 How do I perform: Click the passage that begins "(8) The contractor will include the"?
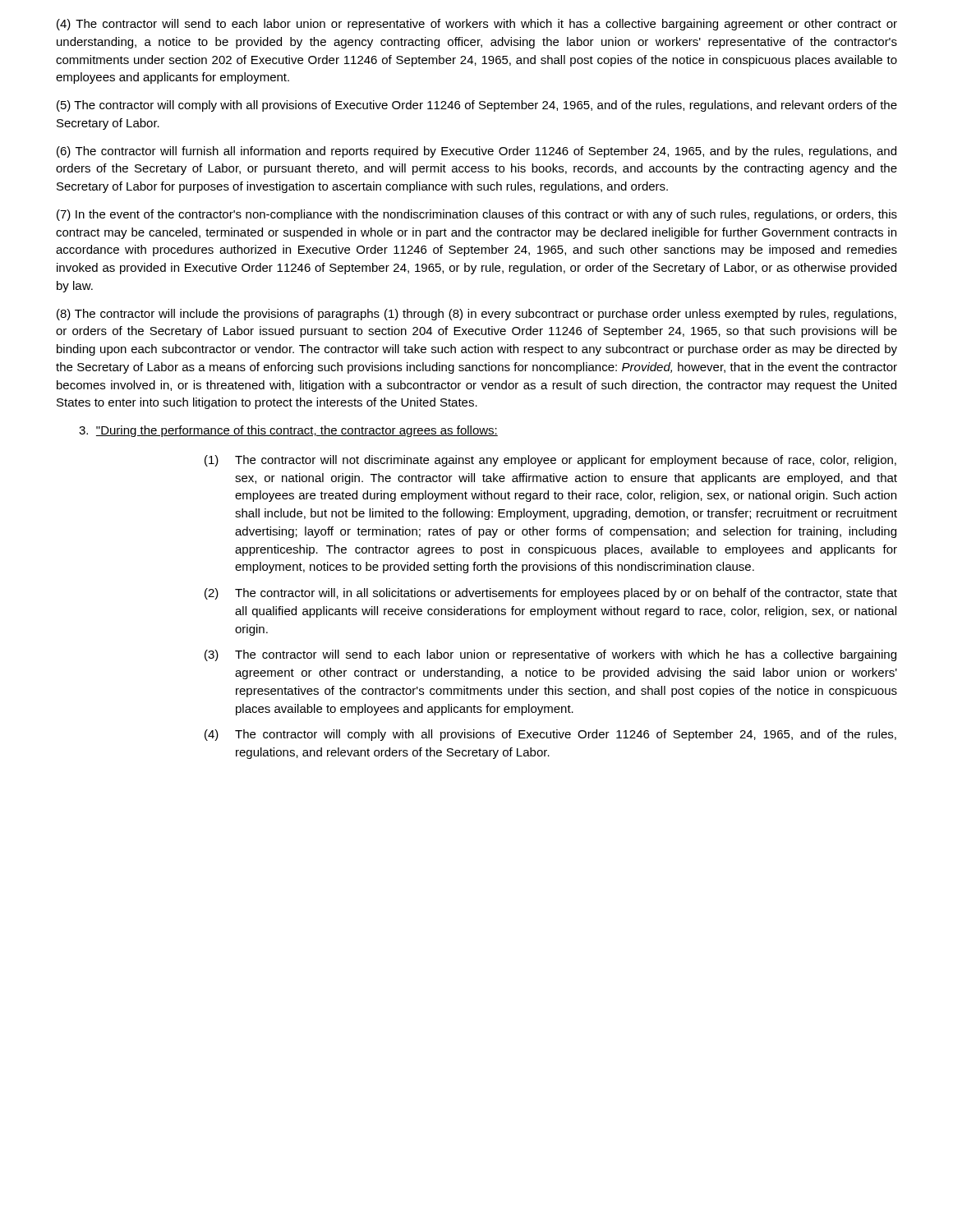click(x=476, y=358)
